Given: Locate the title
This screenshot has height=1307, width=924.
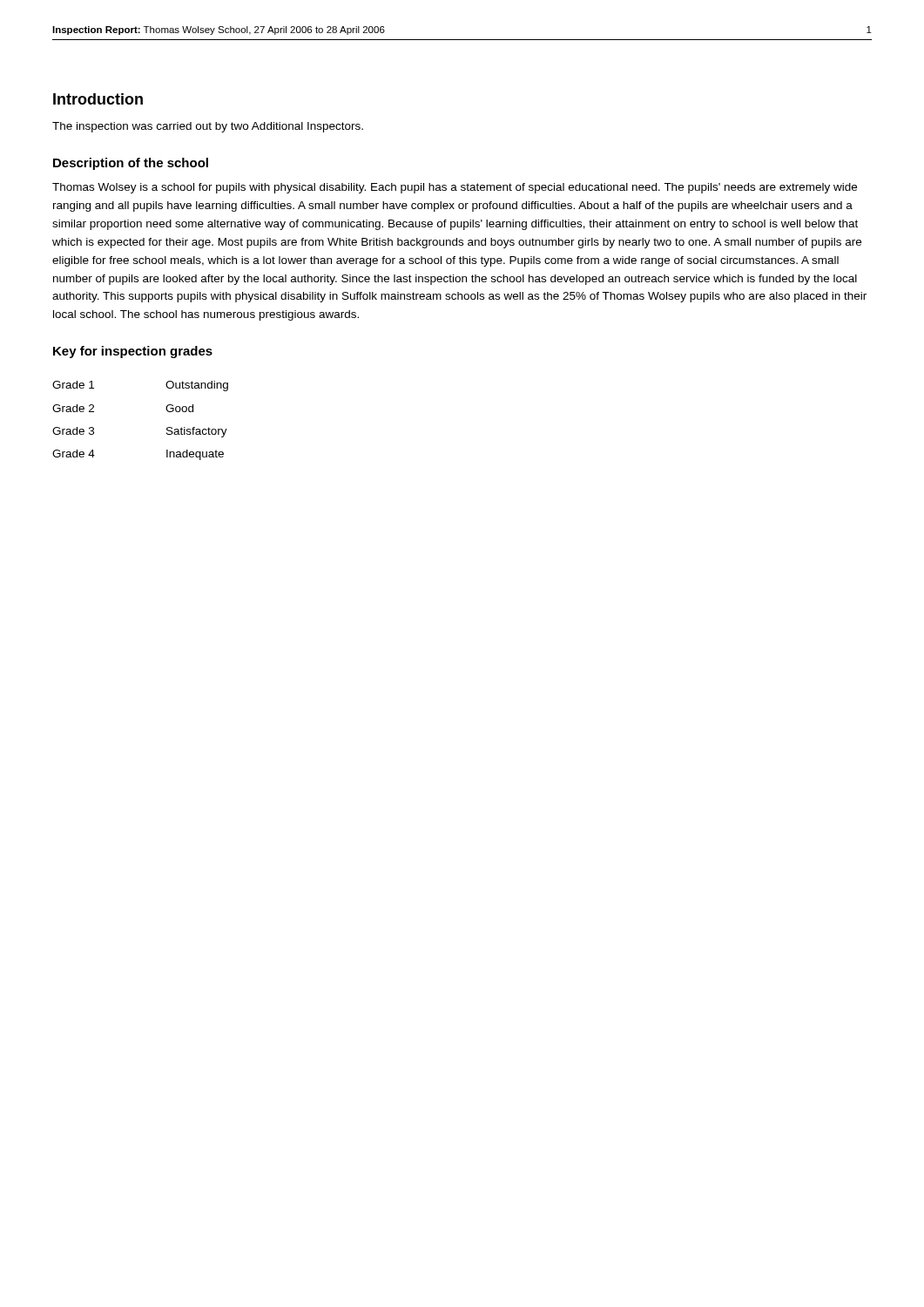Looking at the screenshot, I should coord(98,99).
